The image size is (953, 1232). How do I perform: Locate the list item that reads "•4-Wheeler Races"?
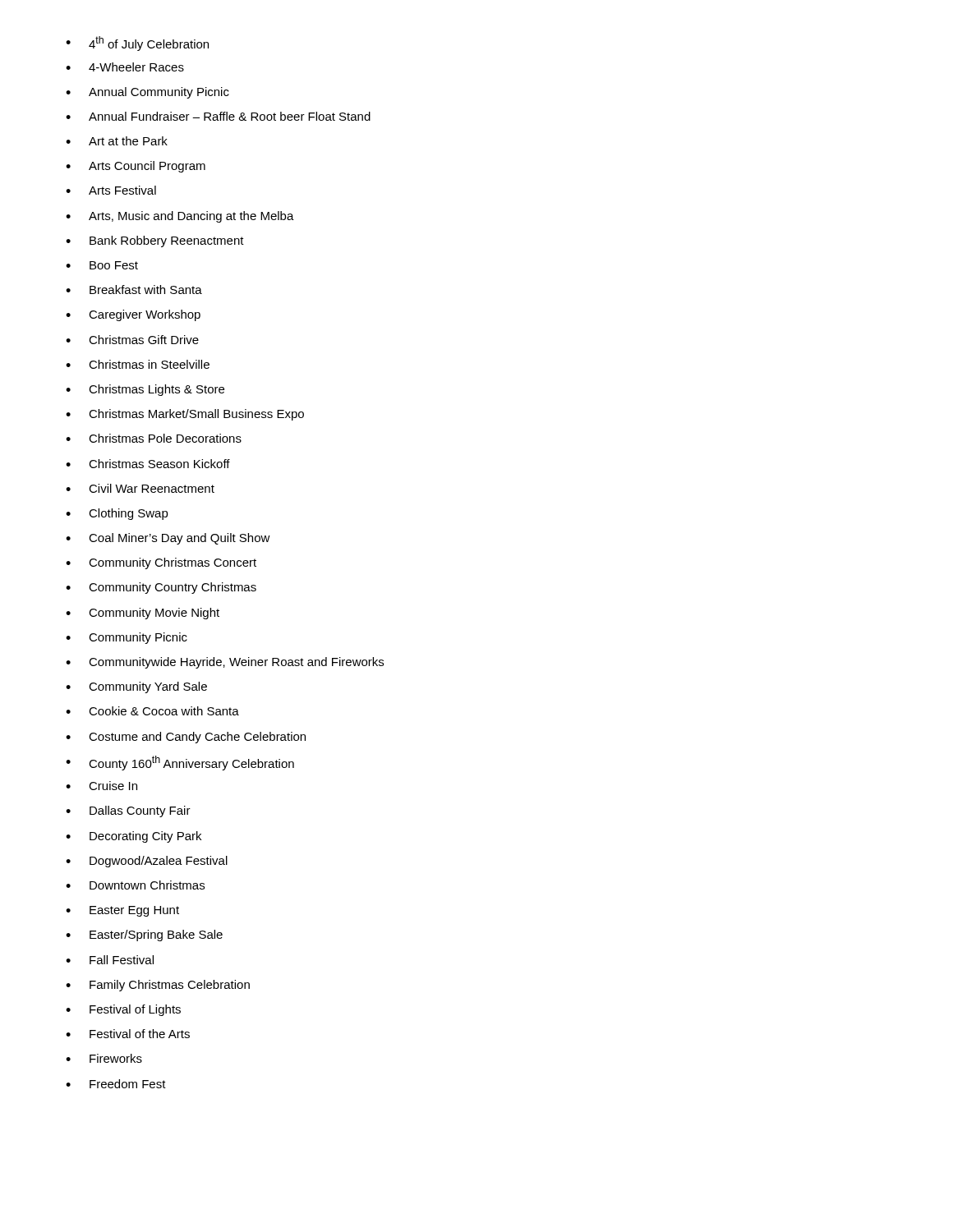pyautogui.click(x=125, y=67)
